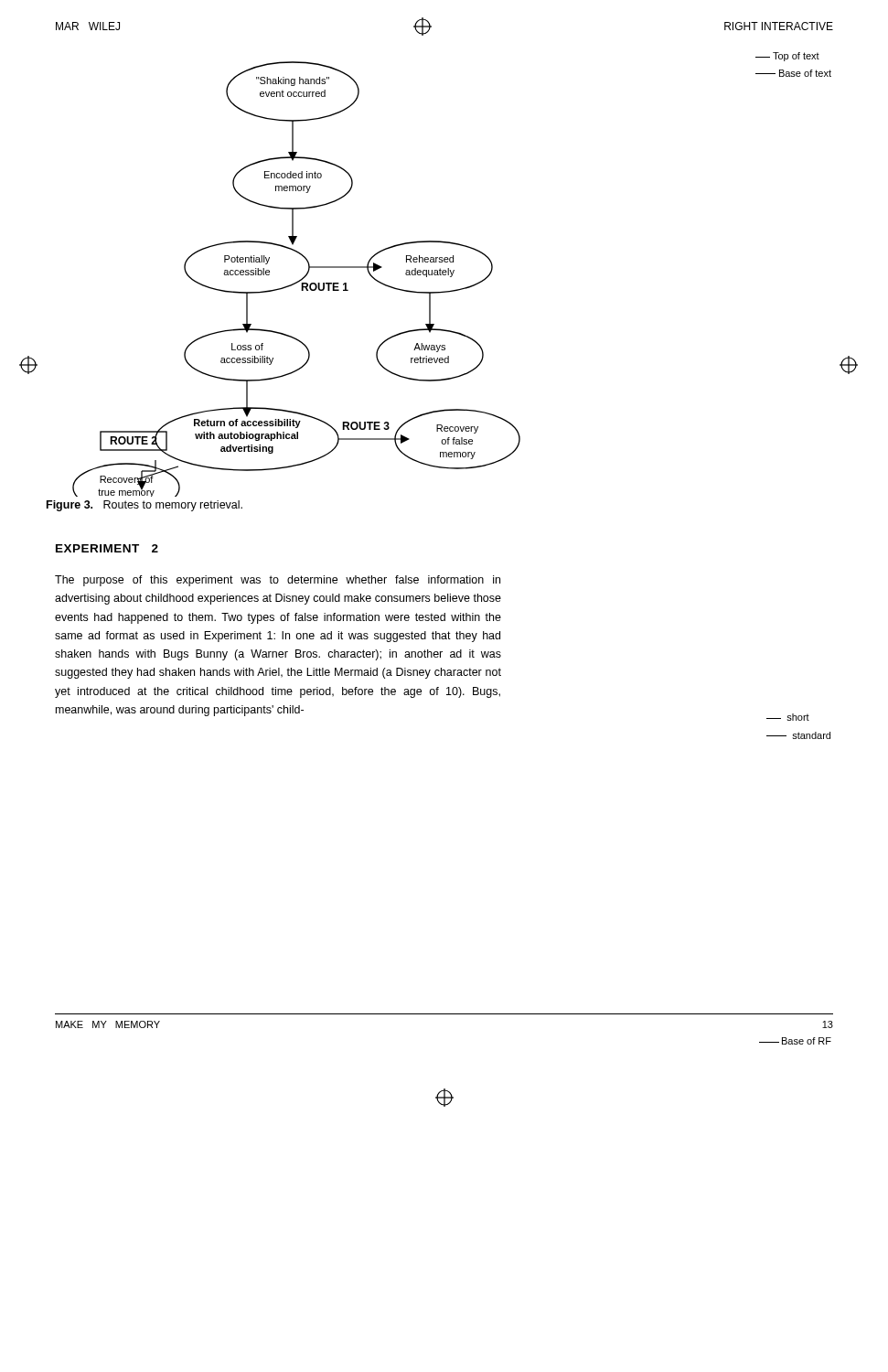Screen dimensions: 1372x888
Task: Select the block starting "The purpose of"
Action: pos(278,645)
